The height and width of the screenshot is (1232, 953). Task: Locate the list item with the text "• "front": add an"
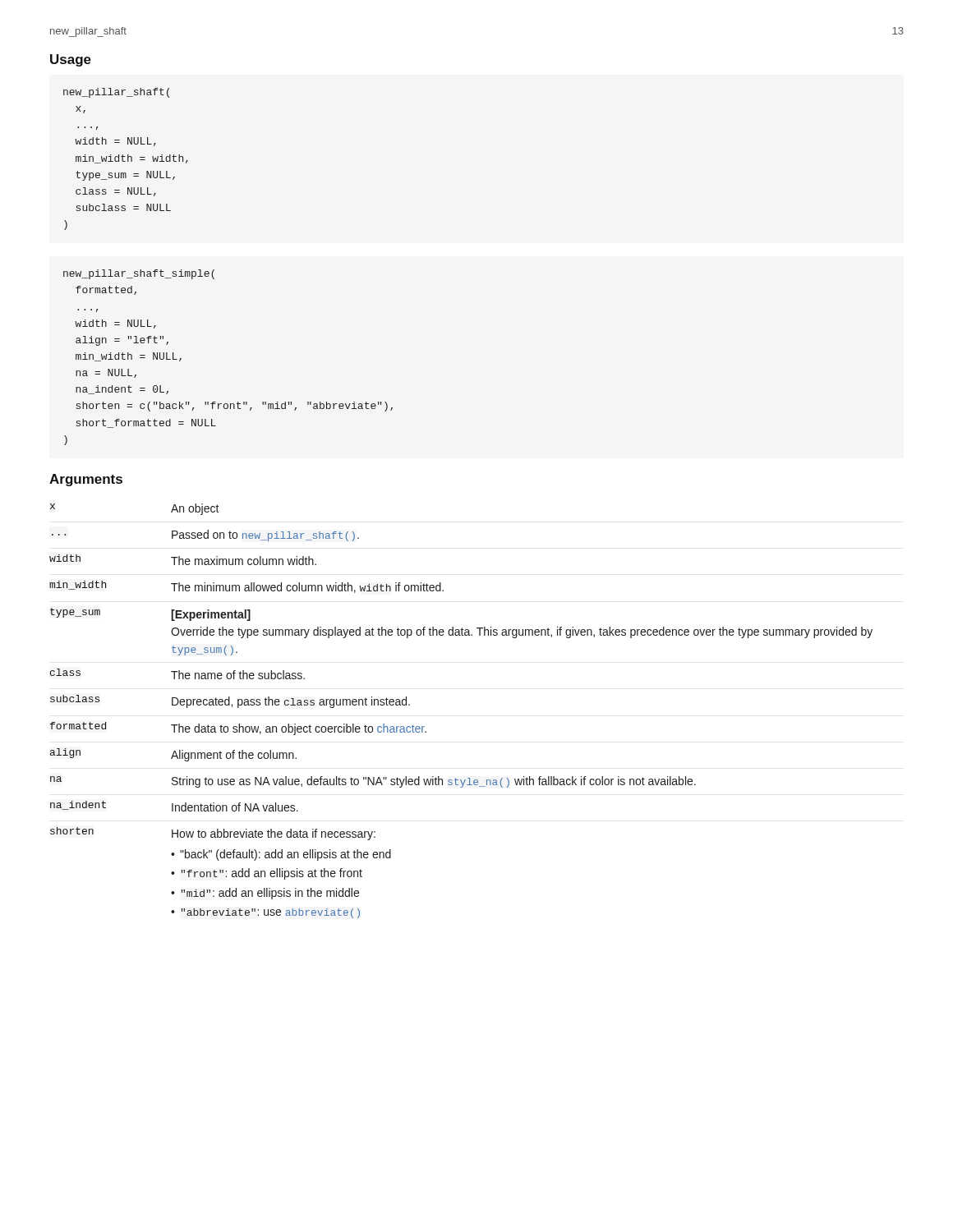tap(267, 874)
